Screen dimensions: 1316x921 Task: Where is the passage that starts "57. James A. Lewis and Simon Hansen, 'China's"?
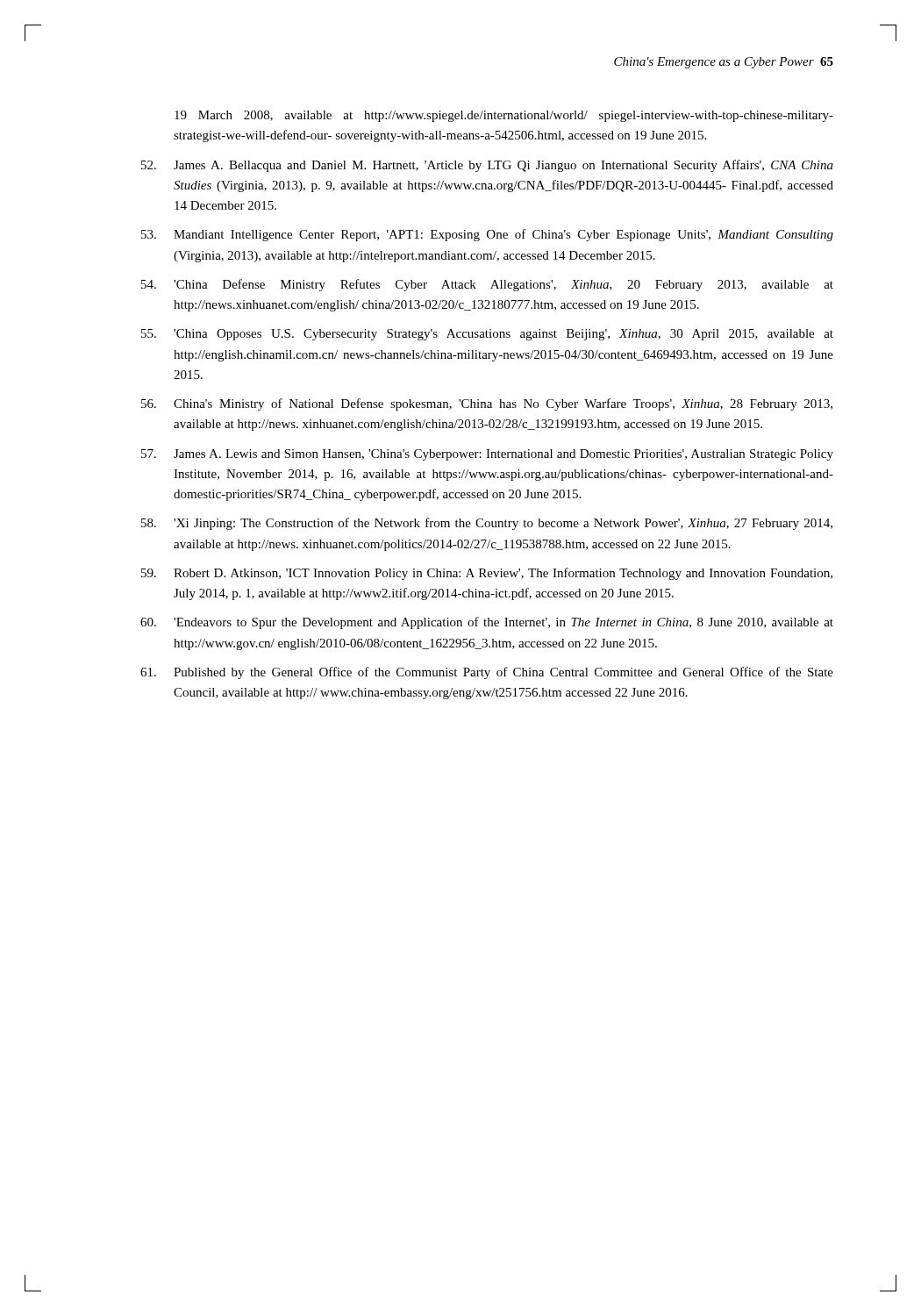pyautogui.click(x=487, y=474)
